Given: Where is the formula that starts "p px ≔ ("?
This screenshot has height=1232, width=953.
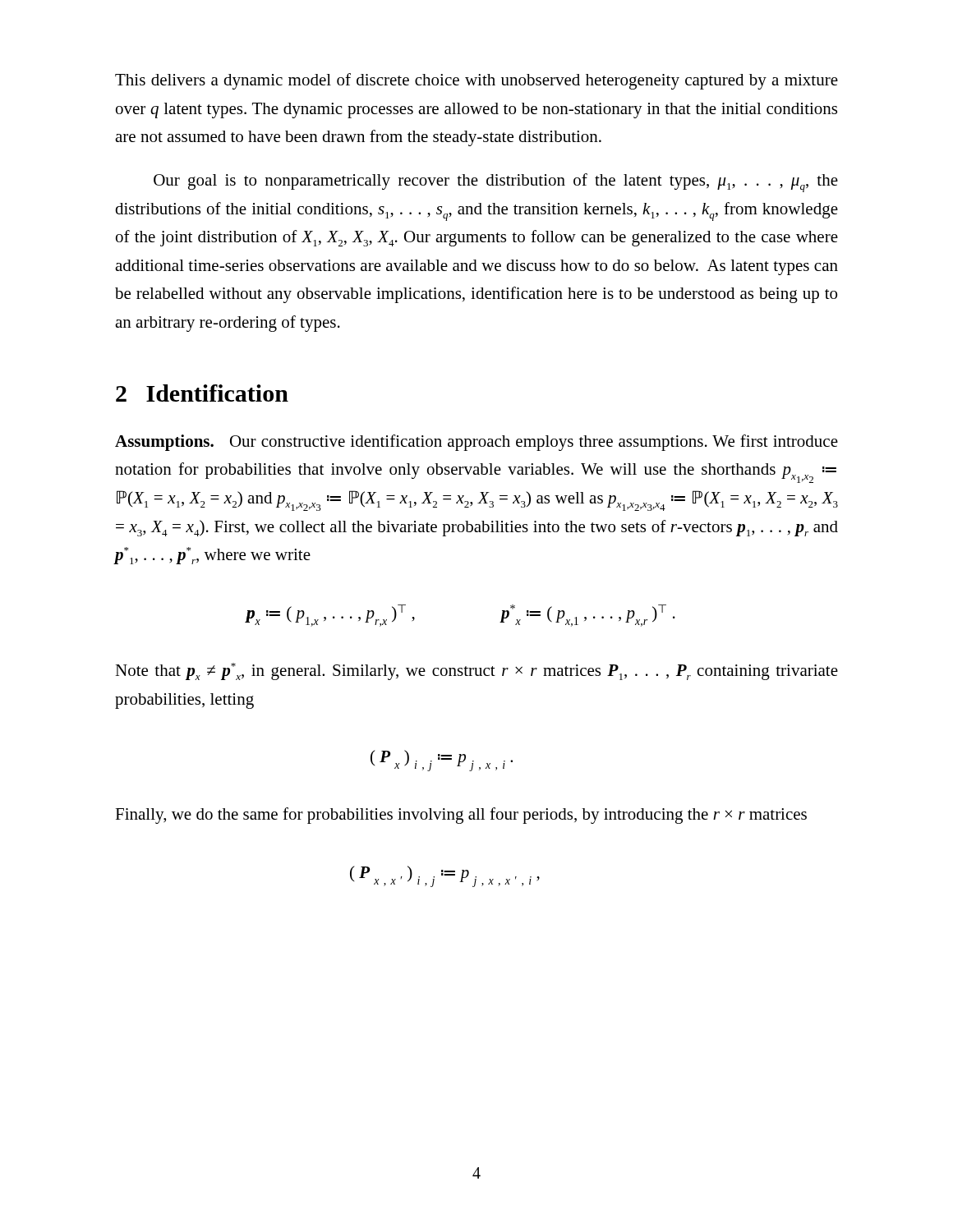Looking at the screenshot, I should pos(289,616).
